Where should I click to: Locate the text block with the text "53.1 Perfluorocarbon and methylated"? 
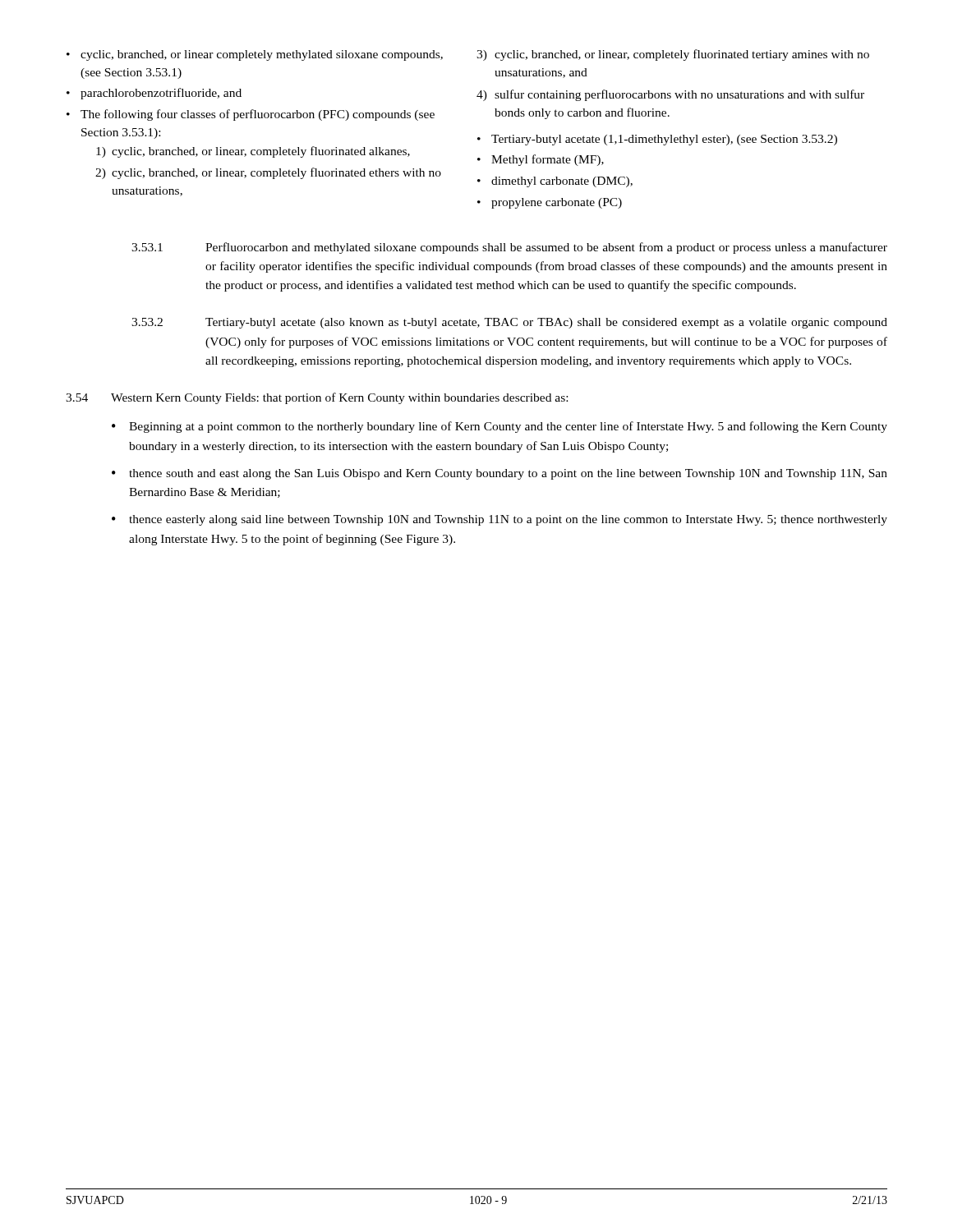(509, 266)
